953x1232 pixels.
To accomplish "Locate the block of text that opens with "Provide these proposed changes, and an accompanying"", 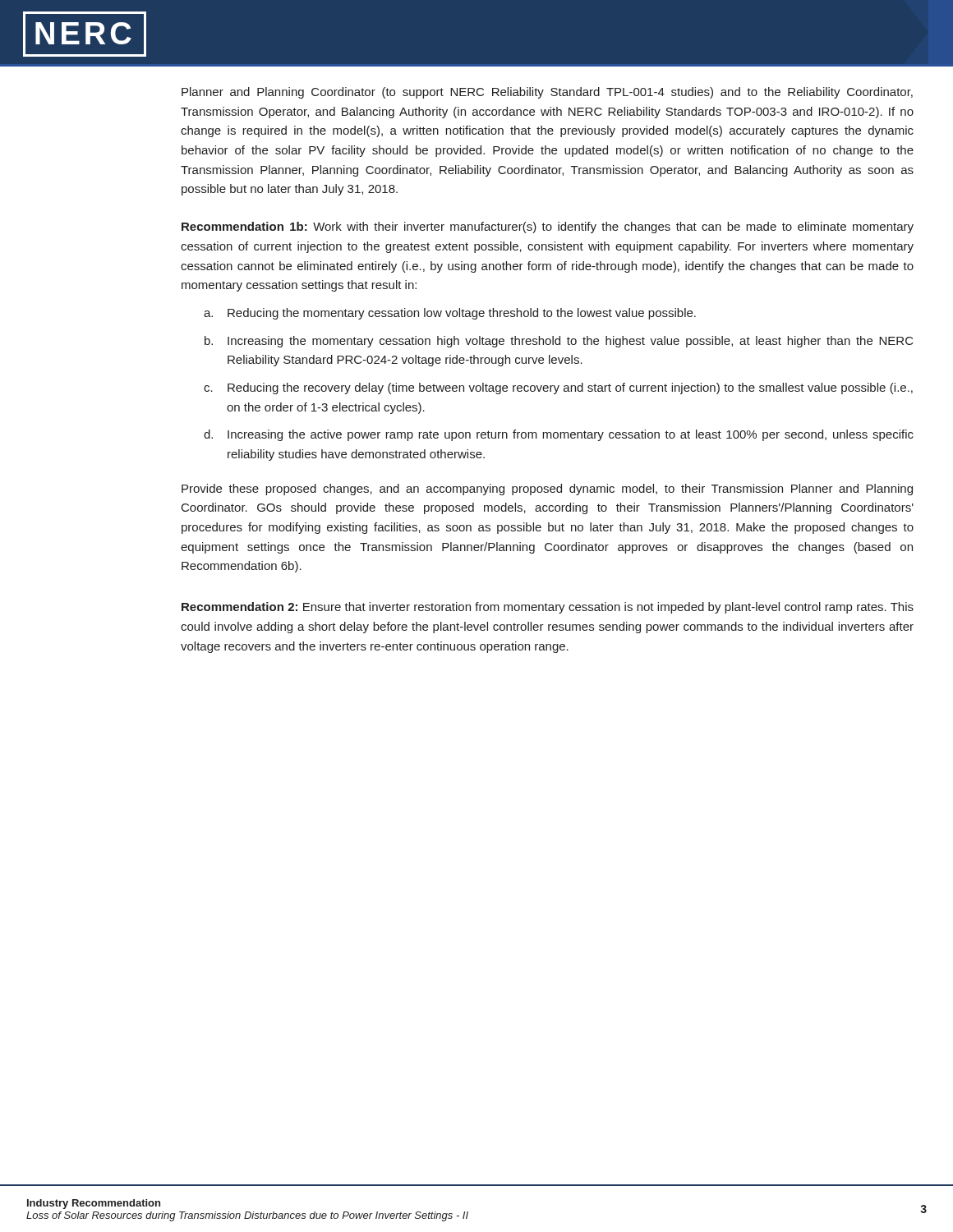I will click(547, 527).
